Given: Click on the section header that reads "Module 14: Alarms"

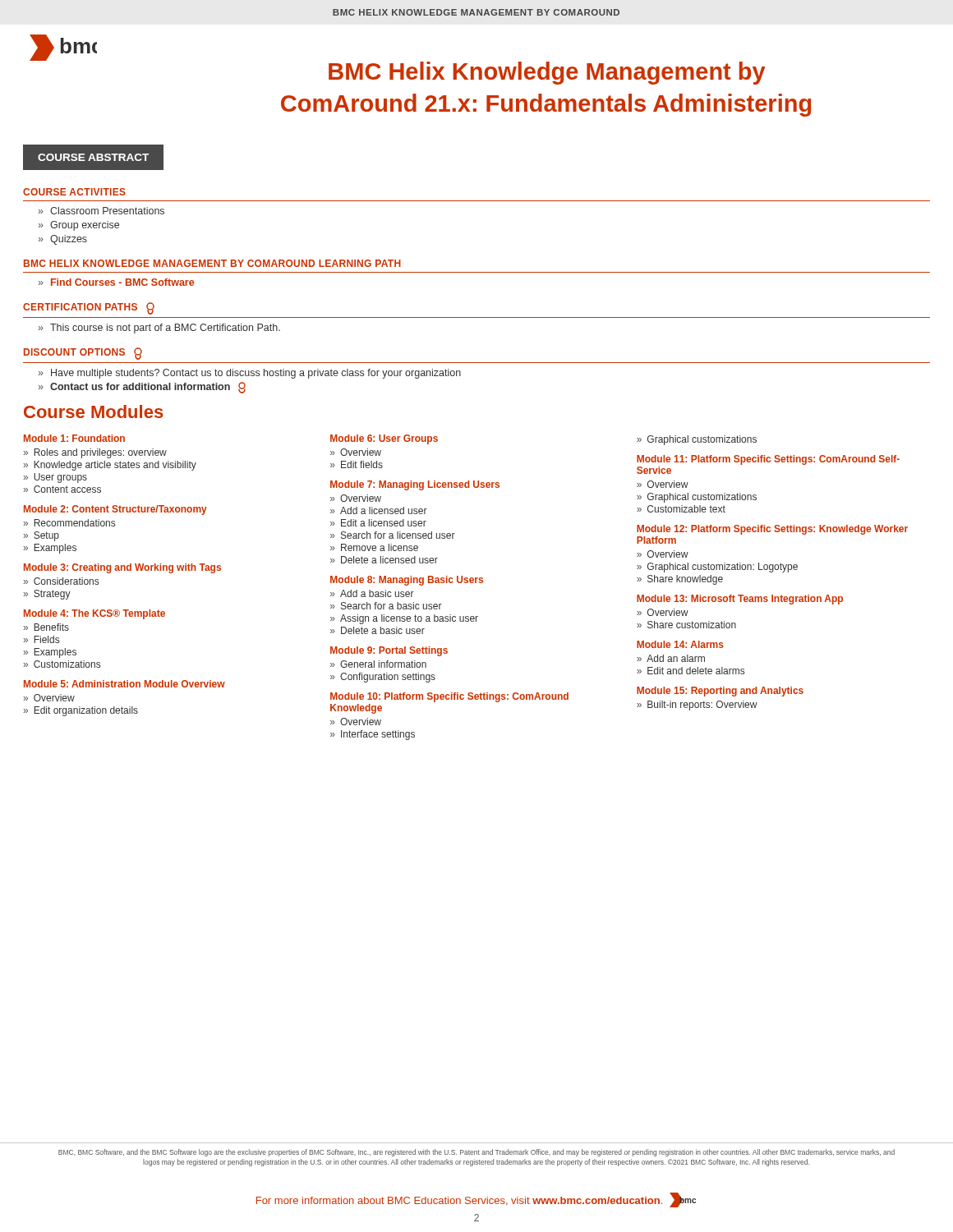Looking at the screenshot, I should (x=680, y=645).
